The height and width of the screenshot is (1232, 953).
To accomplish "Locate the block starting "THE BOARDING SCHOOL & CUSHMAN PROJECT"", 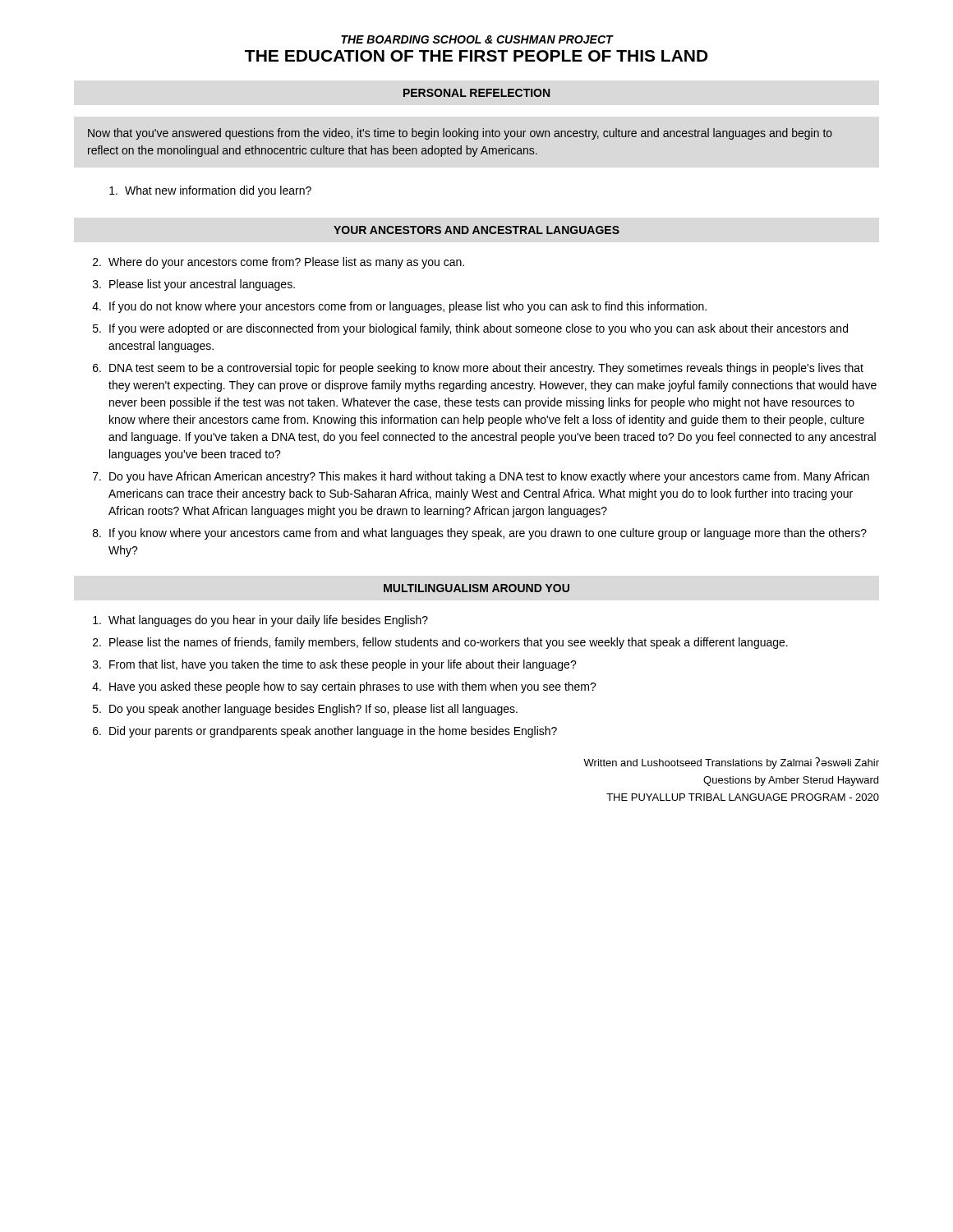I will pos(476,49).
